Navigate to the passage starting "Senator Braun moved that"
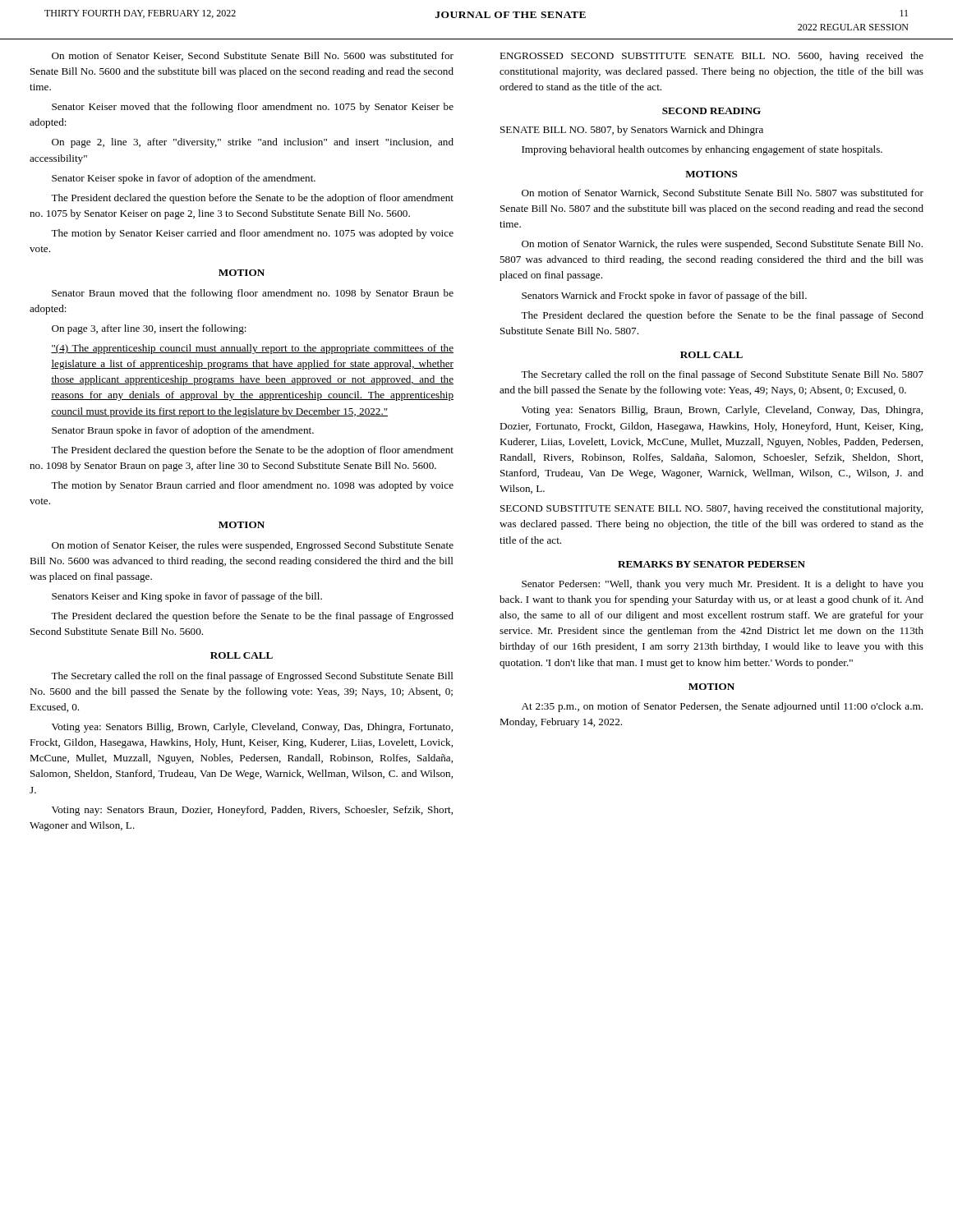Screen dimensions: 1232x953 tap(242, 397)
